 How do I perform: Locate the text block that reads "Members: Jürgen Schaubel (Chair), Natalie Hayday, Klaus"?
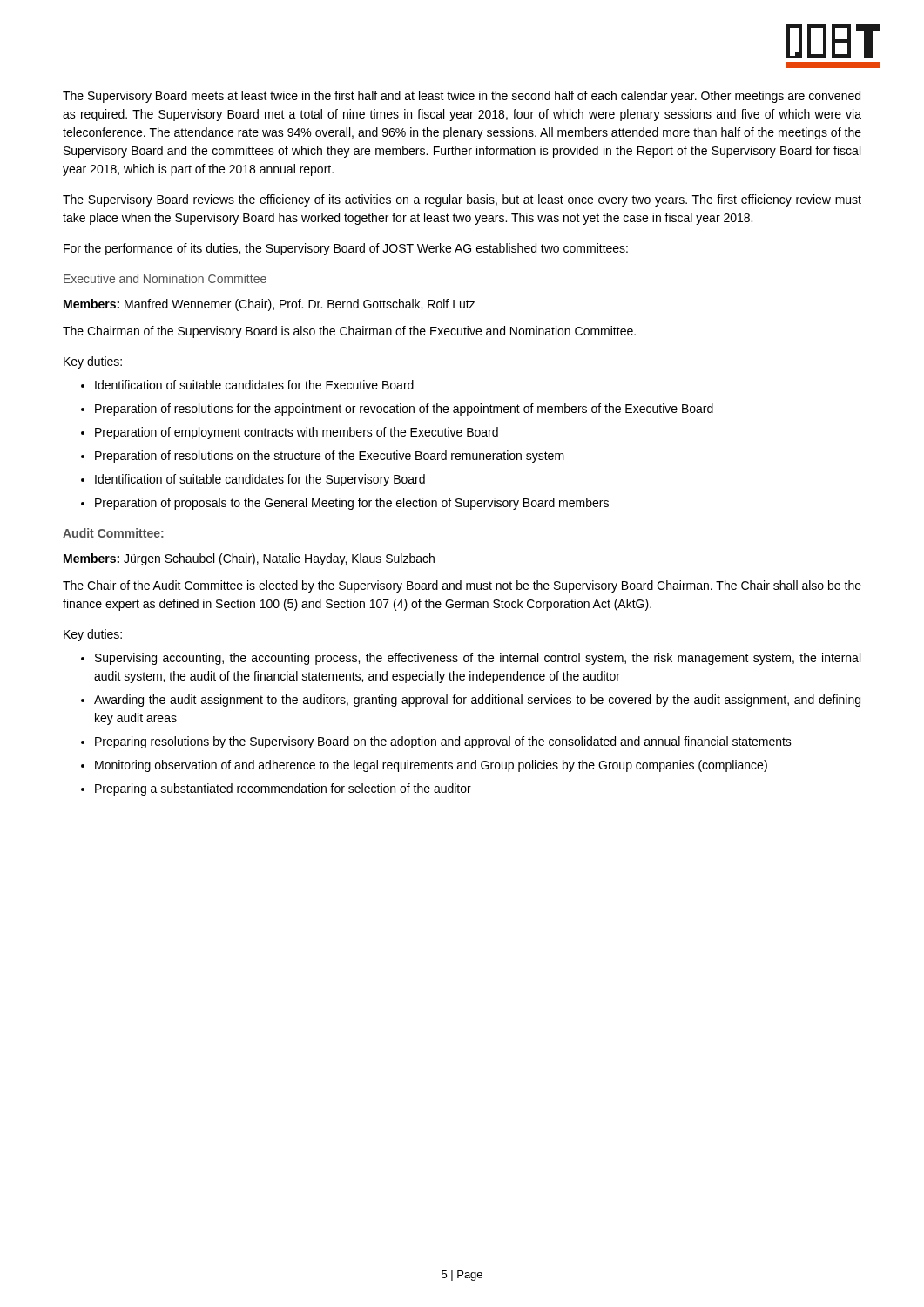(249, 559)
